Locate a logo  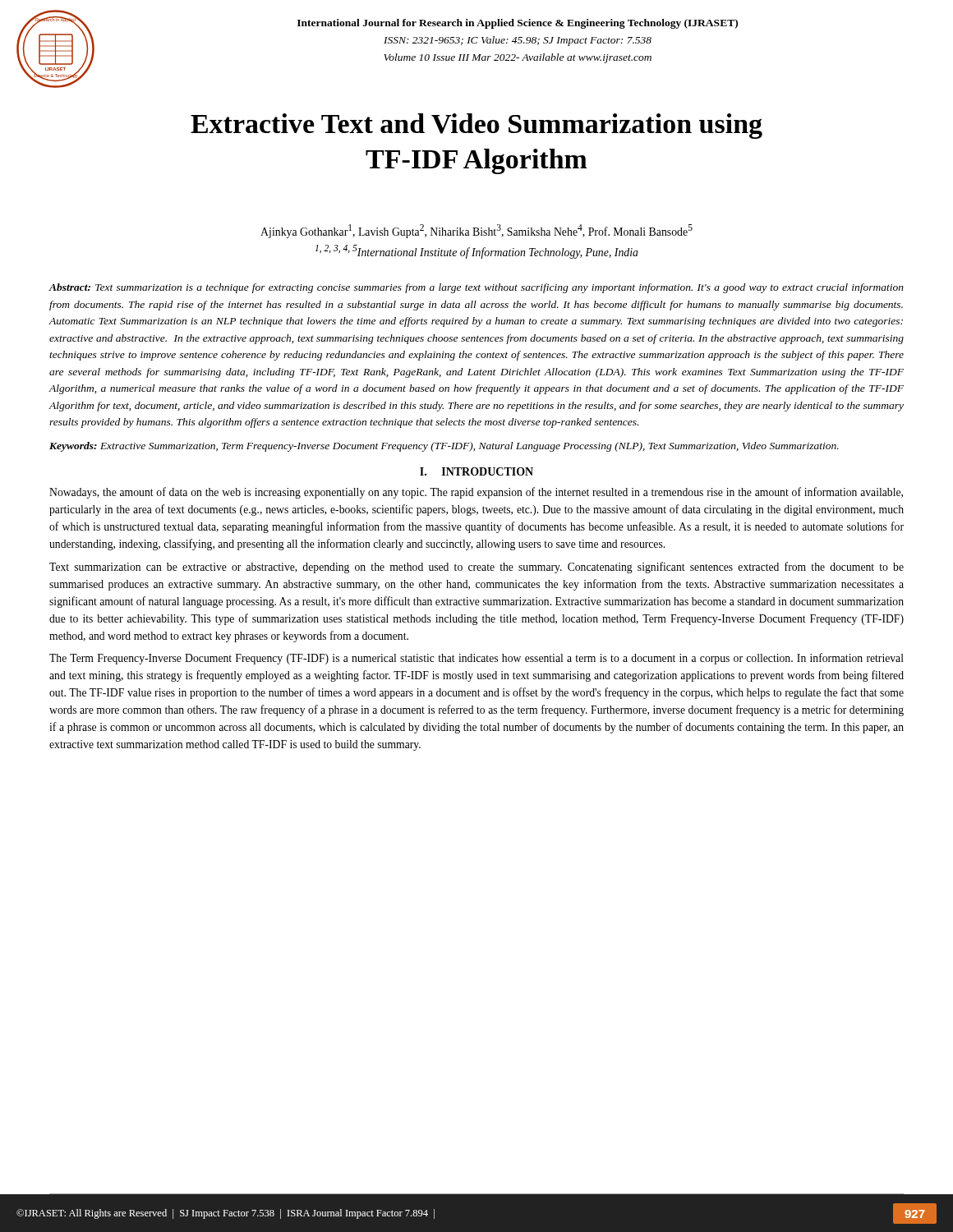point(55,49)
